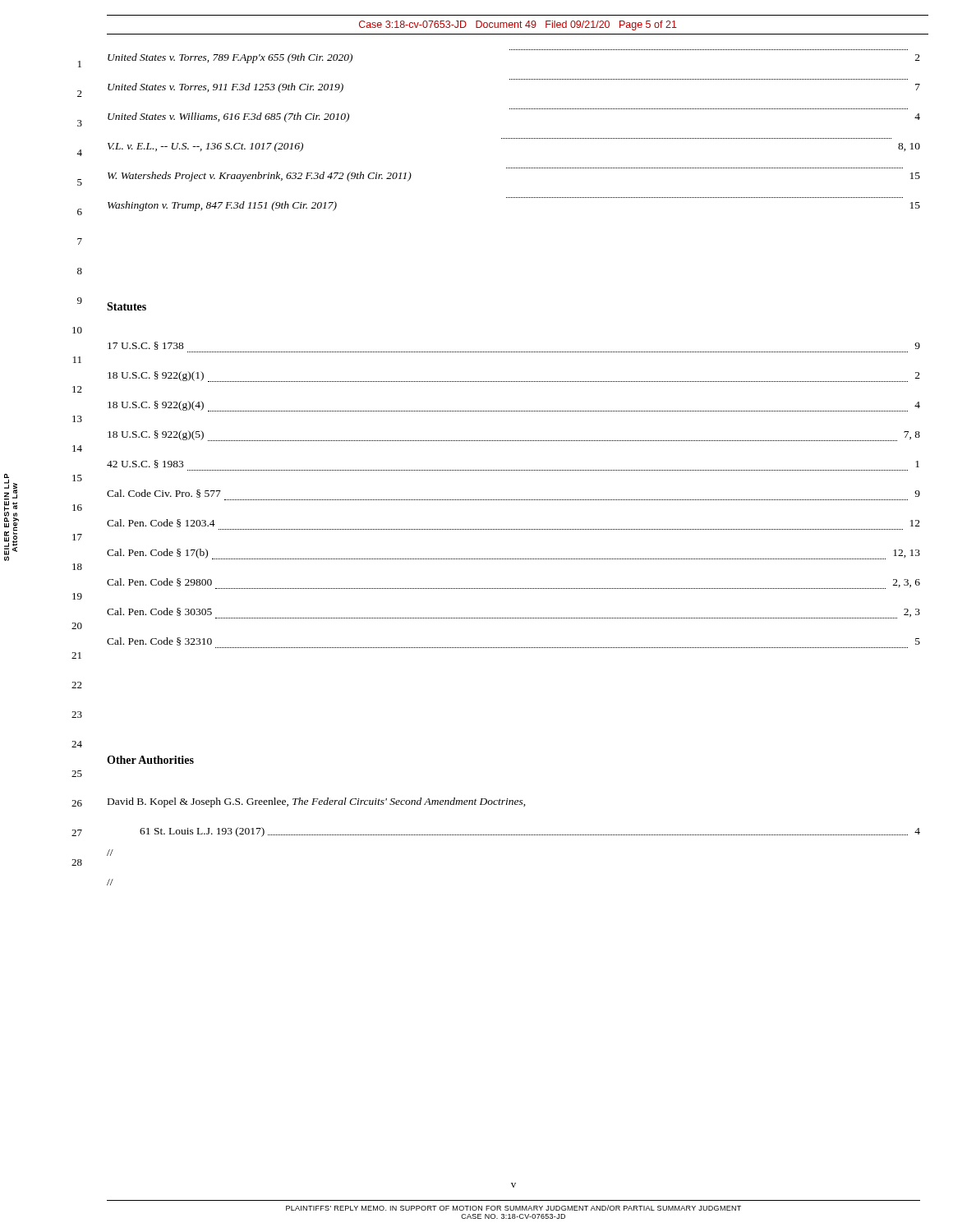Click the passage that begins "18 U.S.C. § 922(g)(5)"

pyautogui.click(x=513, y=435)
